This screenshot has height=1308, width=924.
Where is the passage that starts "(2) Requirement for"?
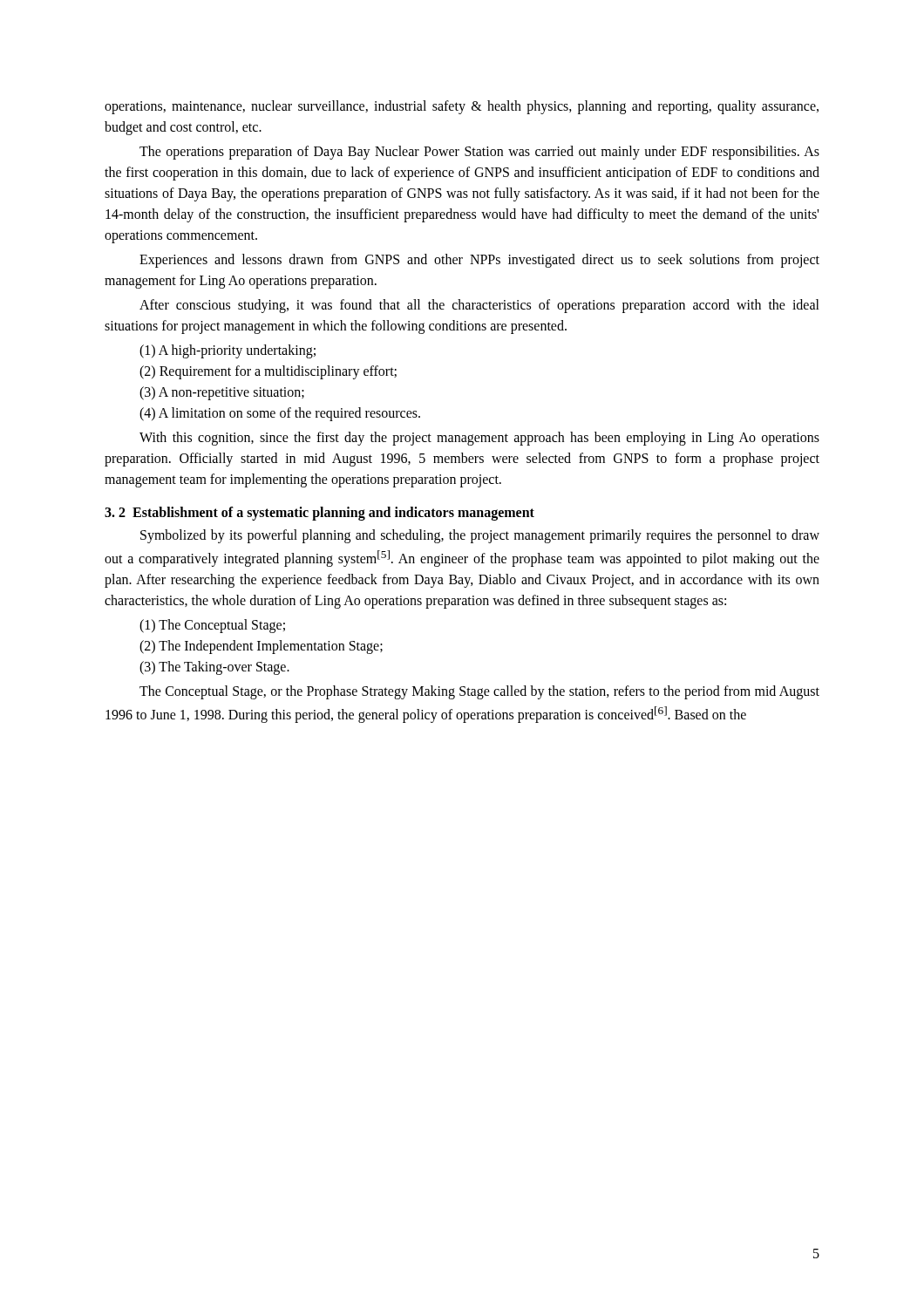pos(268,371)
